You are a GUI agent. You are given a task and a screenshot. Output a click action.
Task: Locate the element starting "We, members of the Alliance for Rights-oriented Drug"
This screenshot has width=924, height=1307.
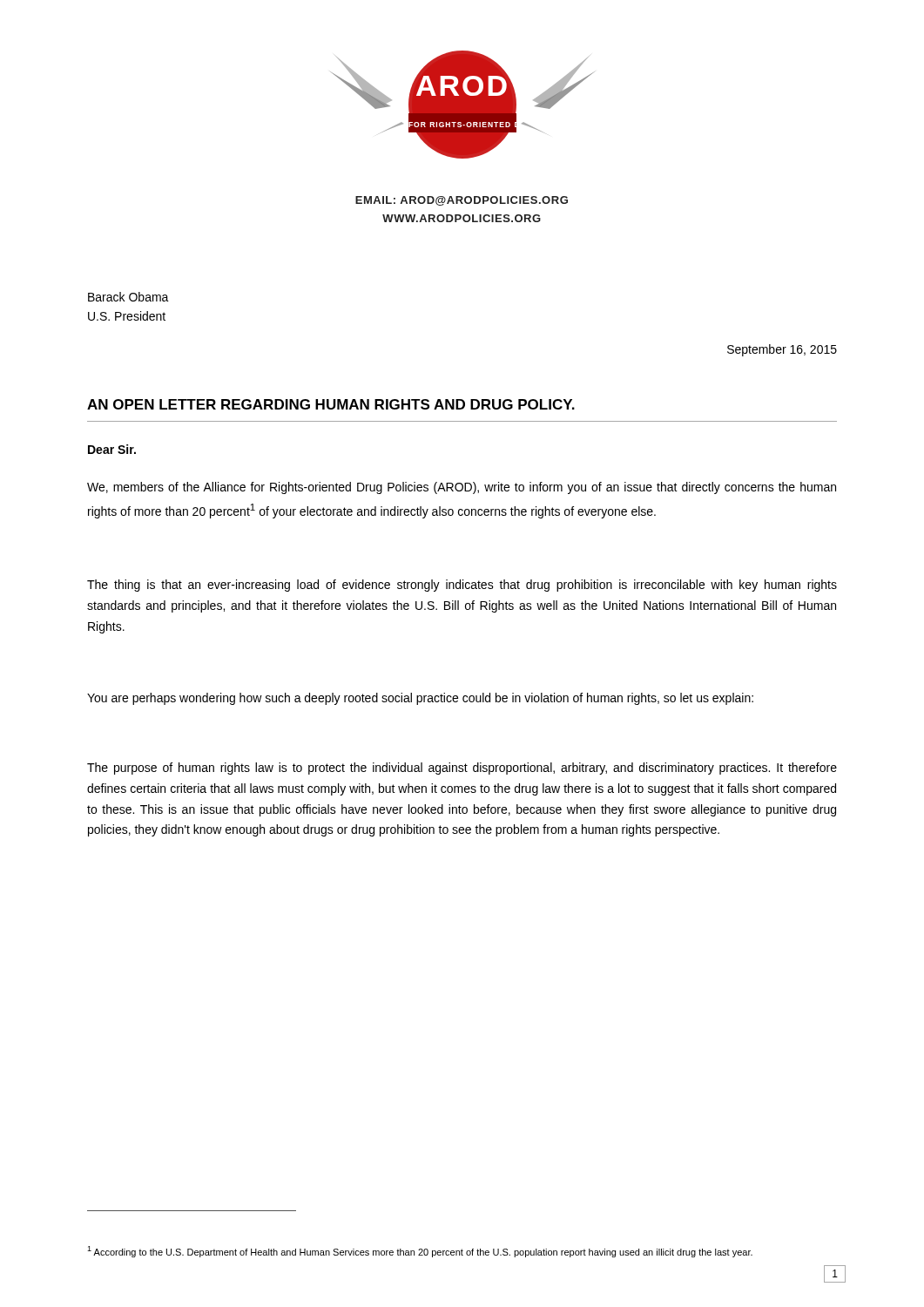click(x=462, y=499)
